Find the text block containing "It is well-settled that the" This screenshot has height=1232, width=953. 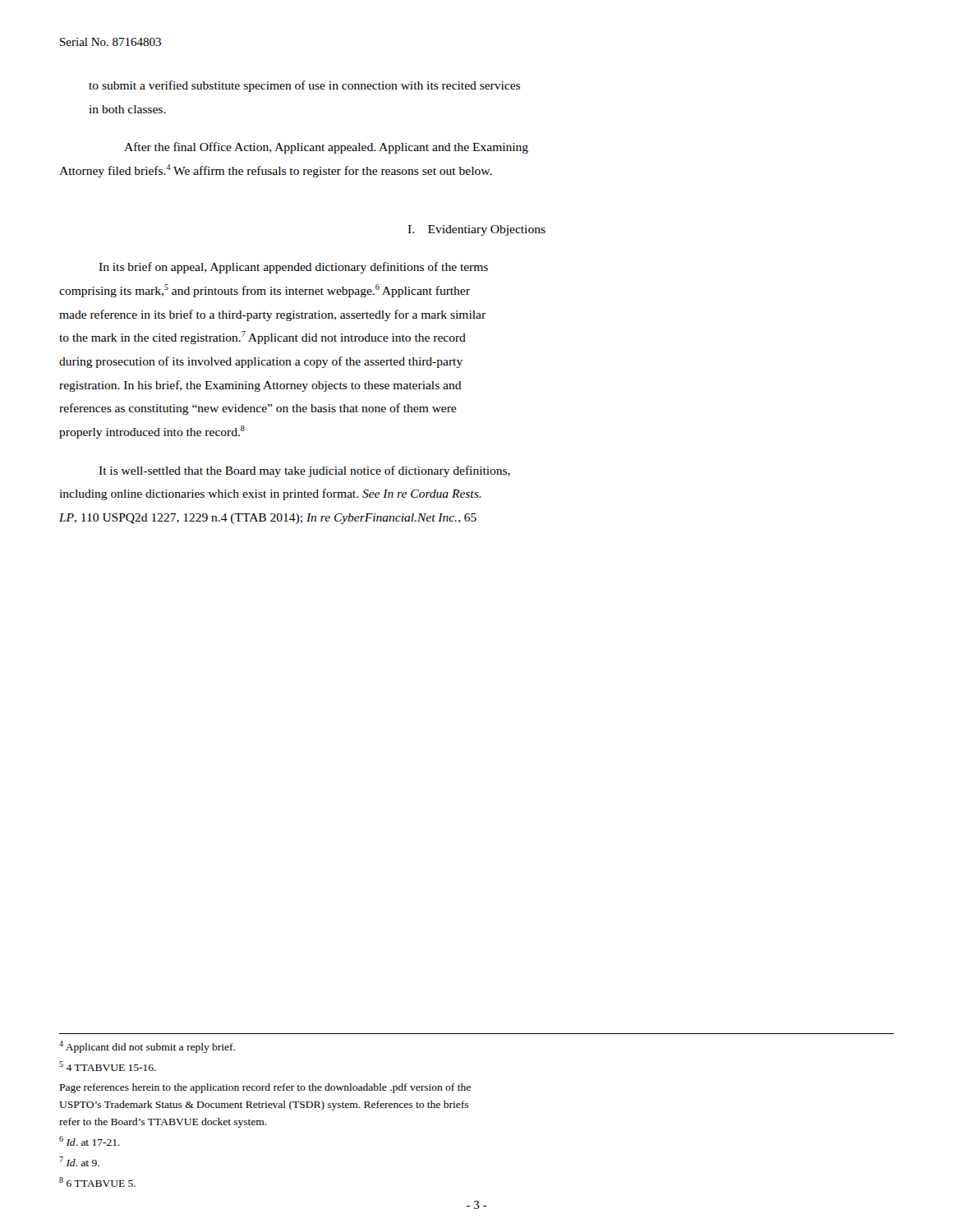(305, 470)
